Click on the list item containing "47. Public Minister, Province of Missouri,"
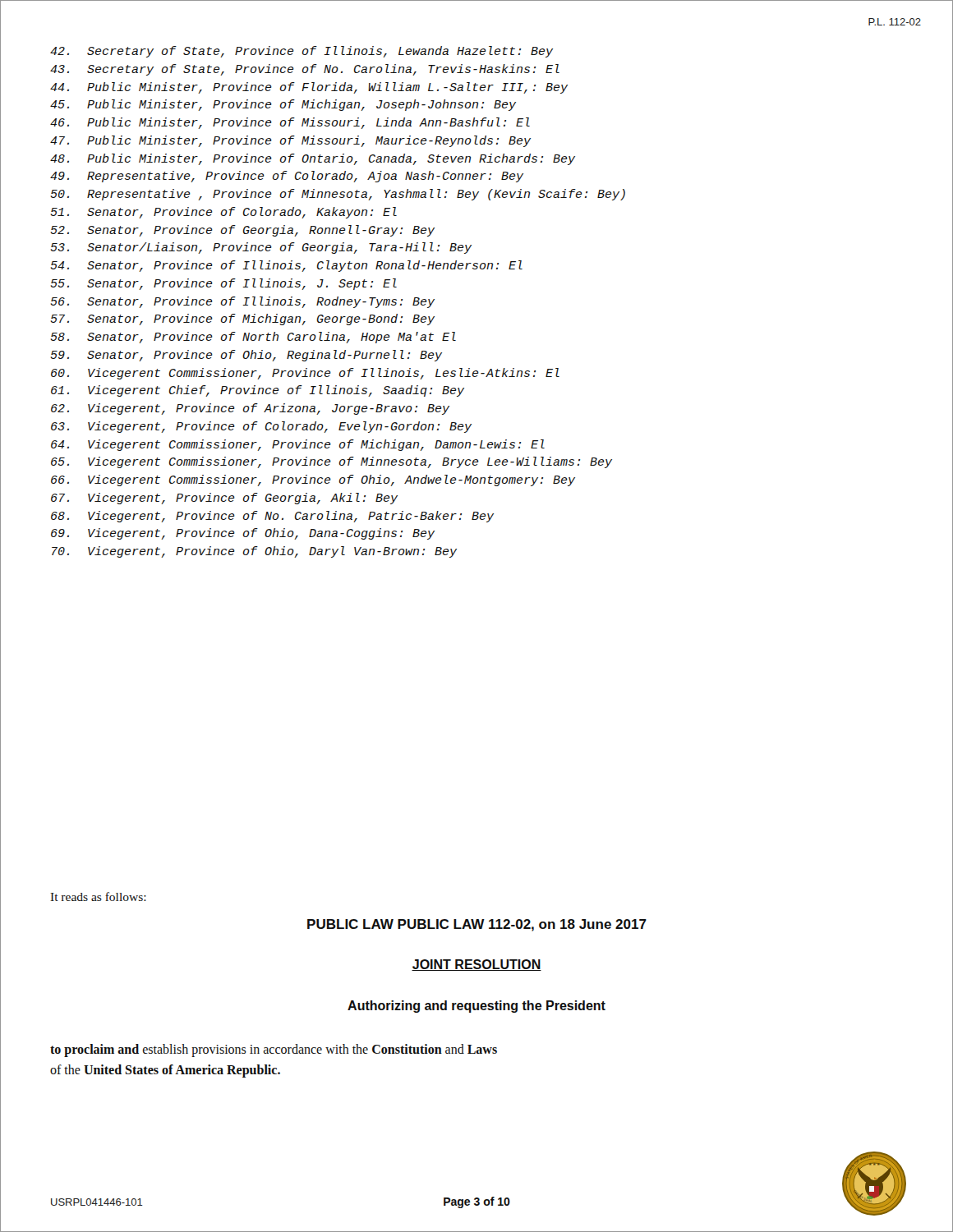Viewport: 953px width, 1232px height. tap(290, 141)
